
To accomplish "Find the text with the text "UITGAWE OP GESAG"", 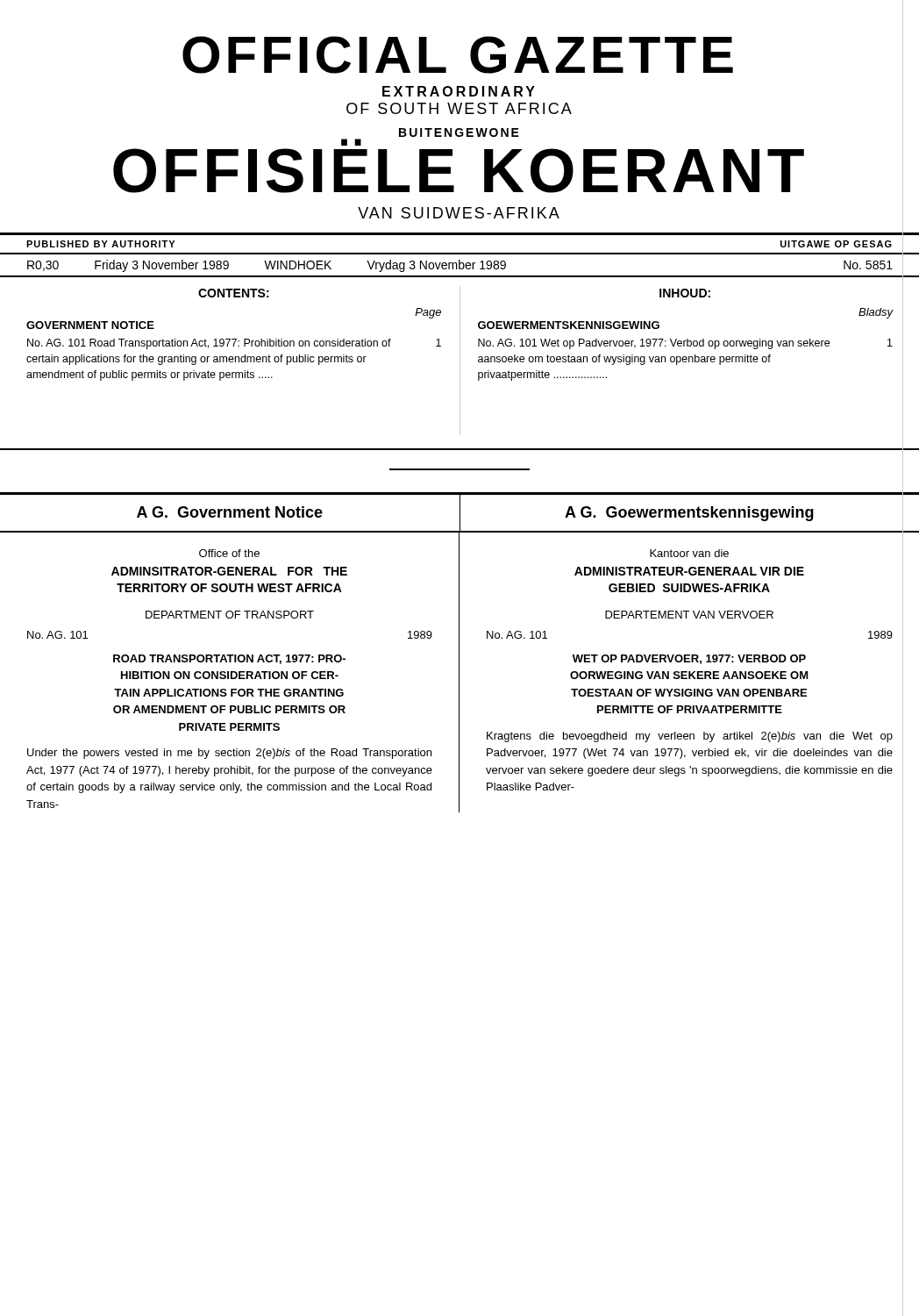I will [x=836, y=243].
